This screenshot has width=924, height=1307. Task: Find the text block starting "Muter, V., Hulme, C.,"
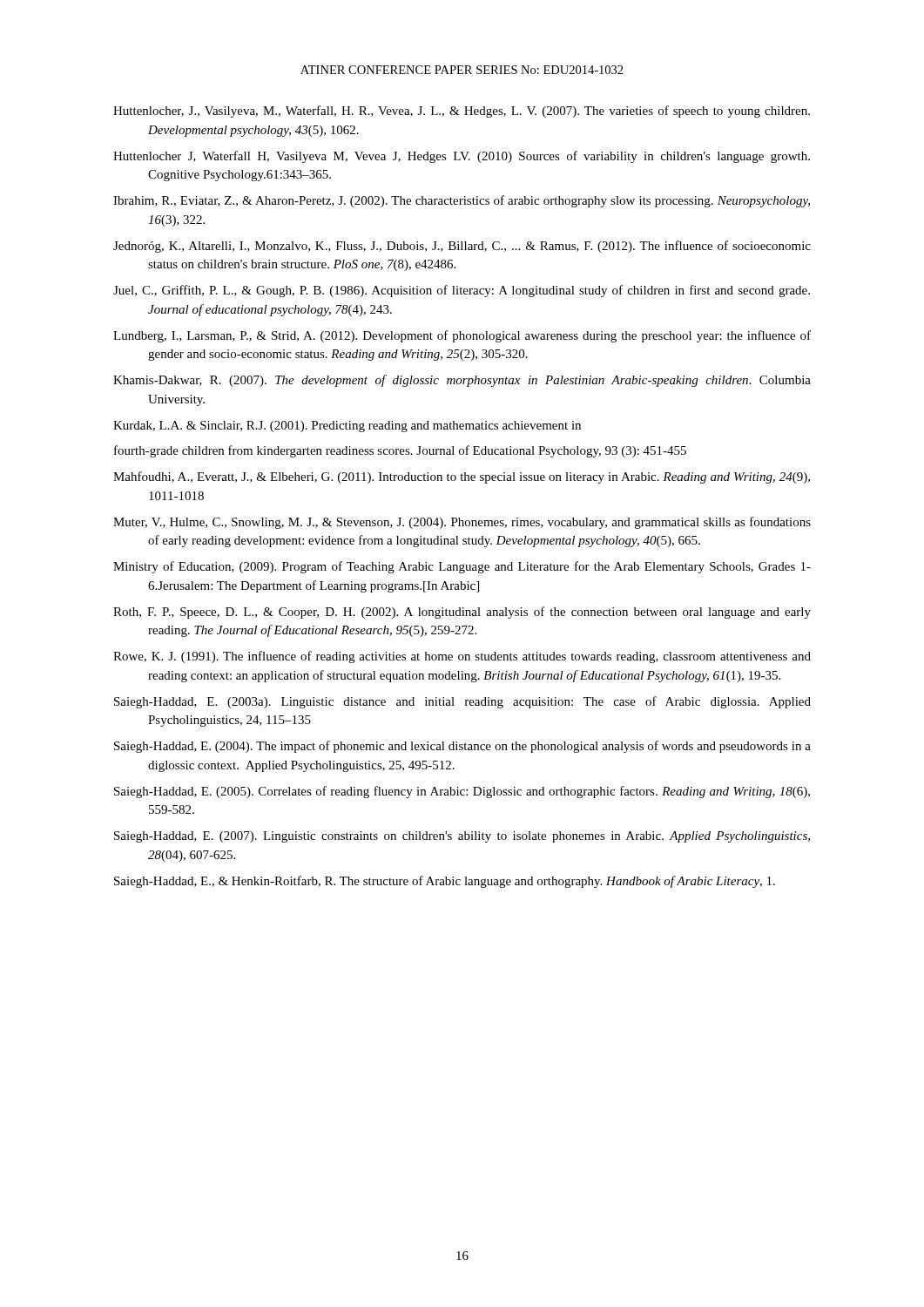(x=462, y=531)
